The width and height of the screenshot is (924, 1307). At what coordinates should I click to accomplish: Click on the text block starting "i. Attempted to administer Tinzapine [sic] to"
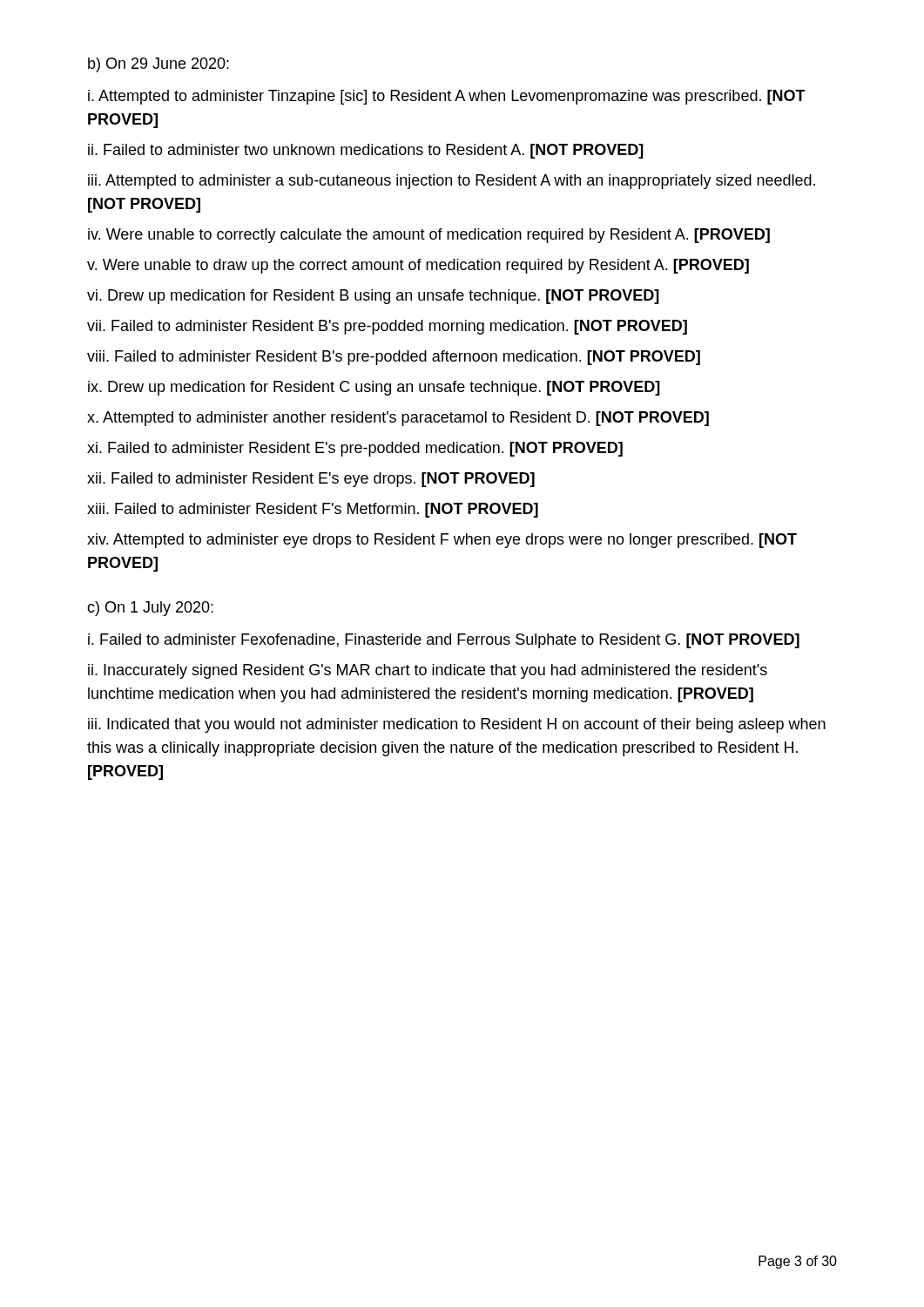pos(446,108)
